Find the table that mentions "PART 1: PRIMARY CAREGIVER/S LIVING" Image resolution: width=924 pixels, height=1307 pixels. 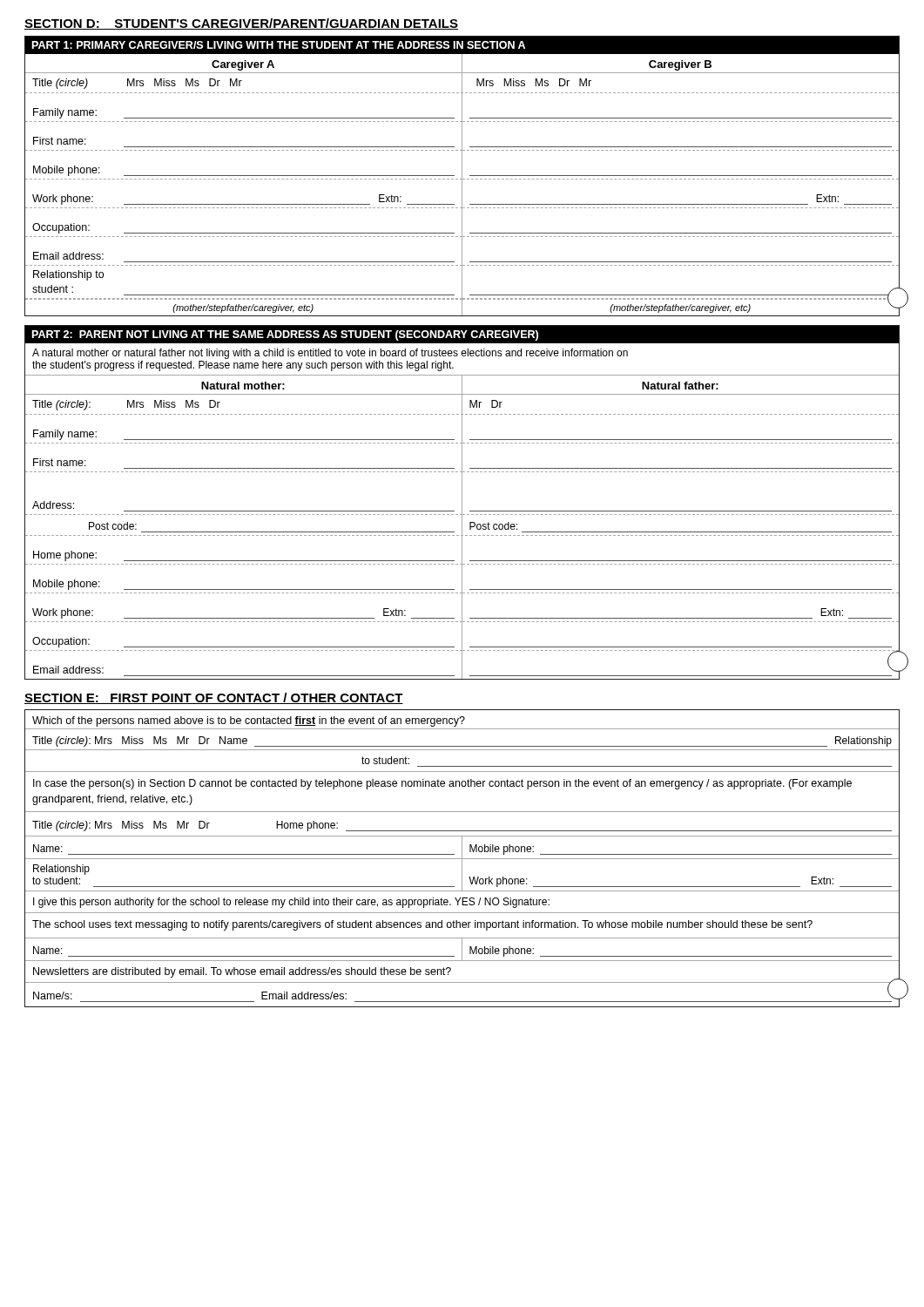tap(462, 176)
